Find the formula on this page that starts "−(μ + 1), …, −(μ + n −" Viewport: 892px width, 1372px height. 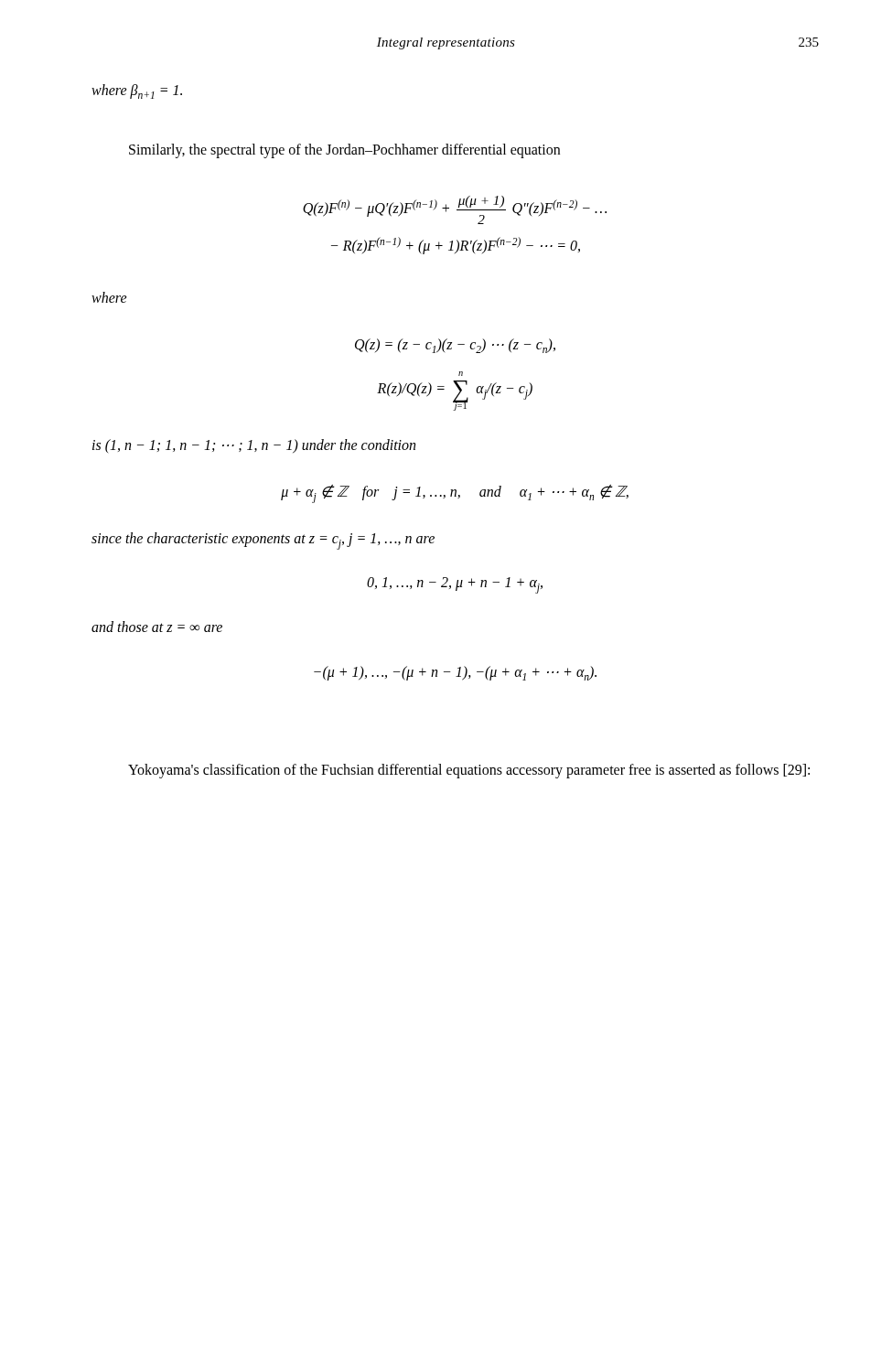455,673
